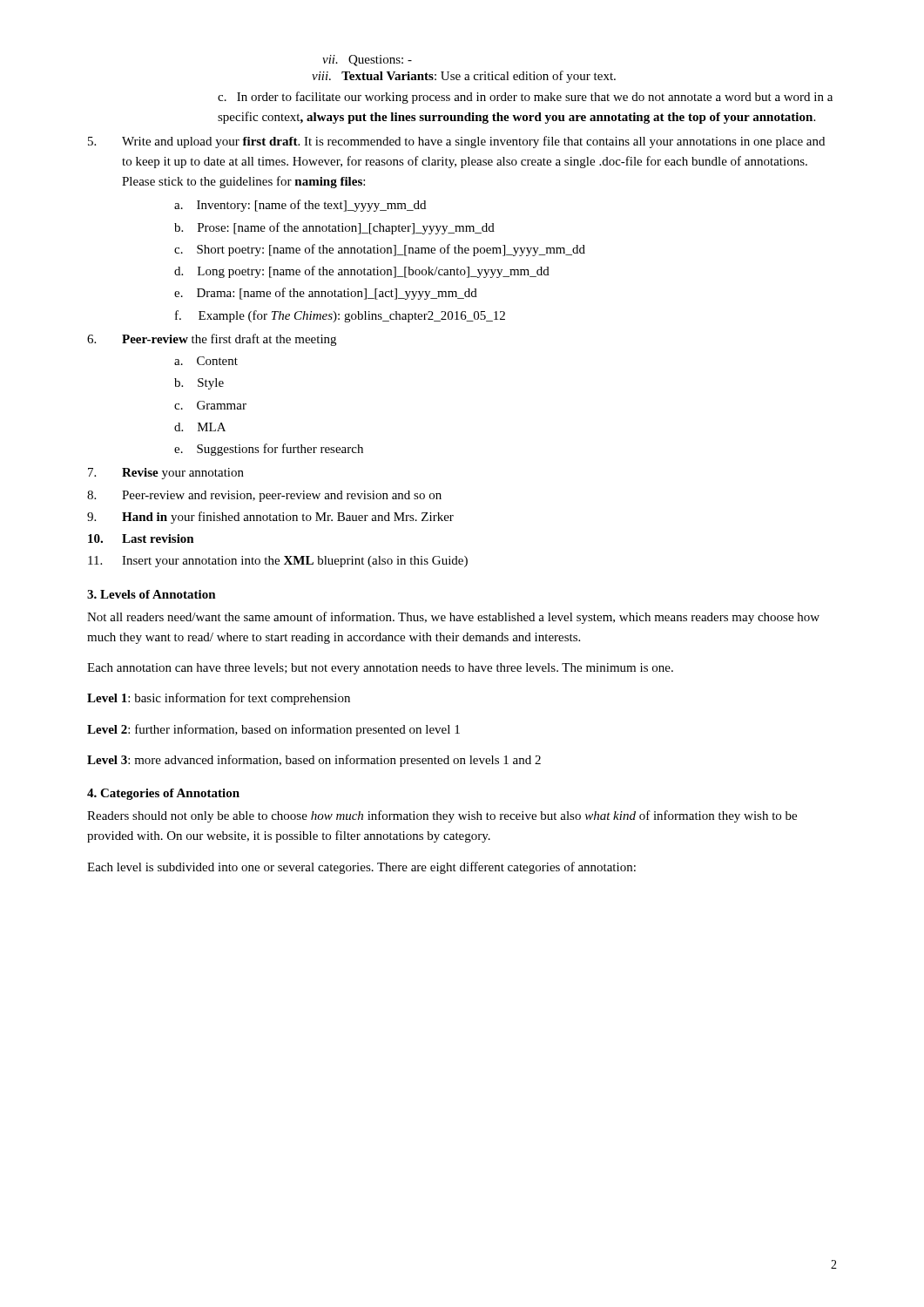Image resolution: width=924 pixels, height=1307 pixels.
Task: Locate the element starting "b. Prose: [name of the"
Action: pyautogui.click(x=334, y=227)
